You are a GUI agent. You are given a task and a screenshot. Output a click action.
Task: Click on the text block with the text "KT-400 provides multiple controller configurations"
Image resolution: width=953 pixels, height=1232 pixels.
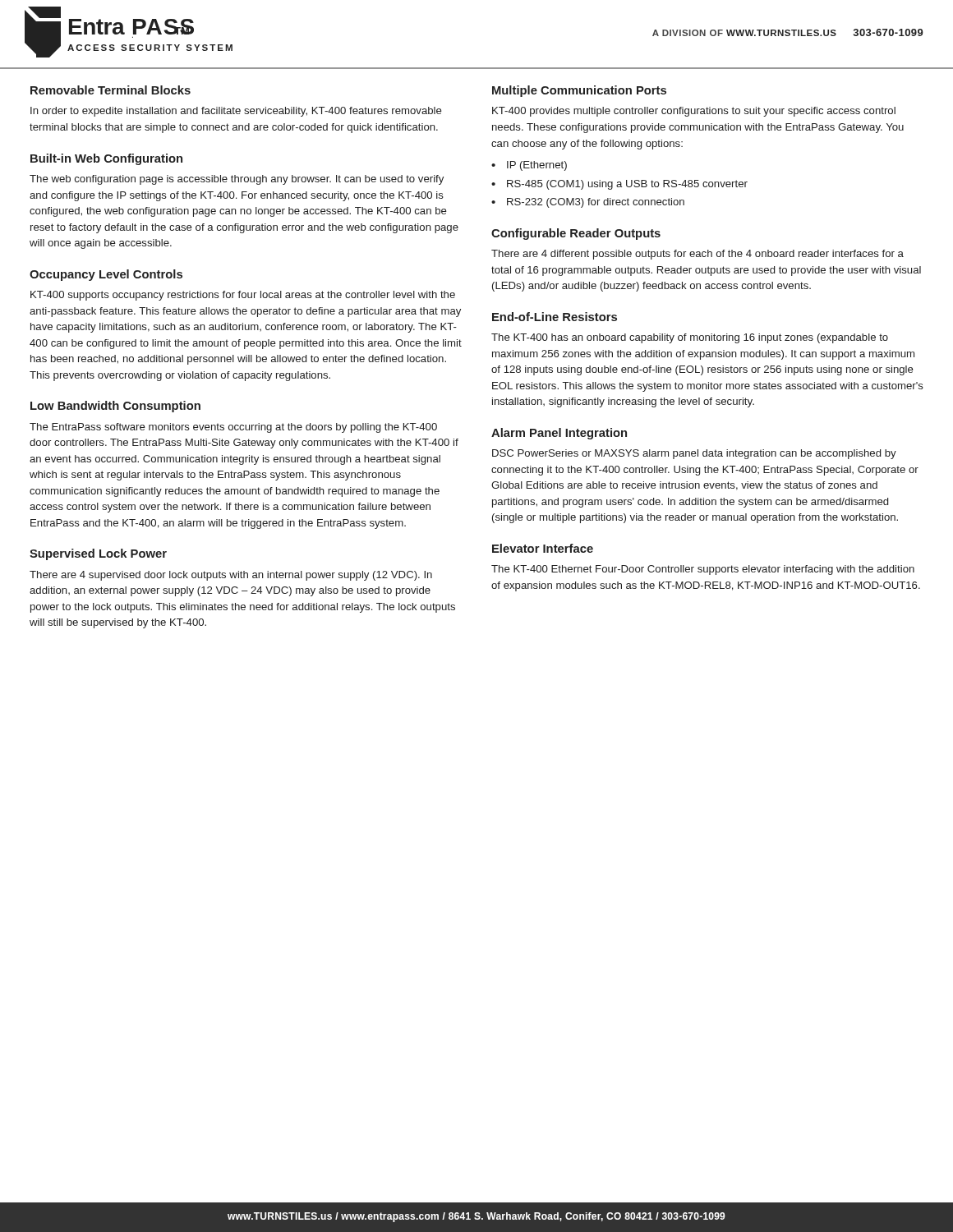coord(698,127)
